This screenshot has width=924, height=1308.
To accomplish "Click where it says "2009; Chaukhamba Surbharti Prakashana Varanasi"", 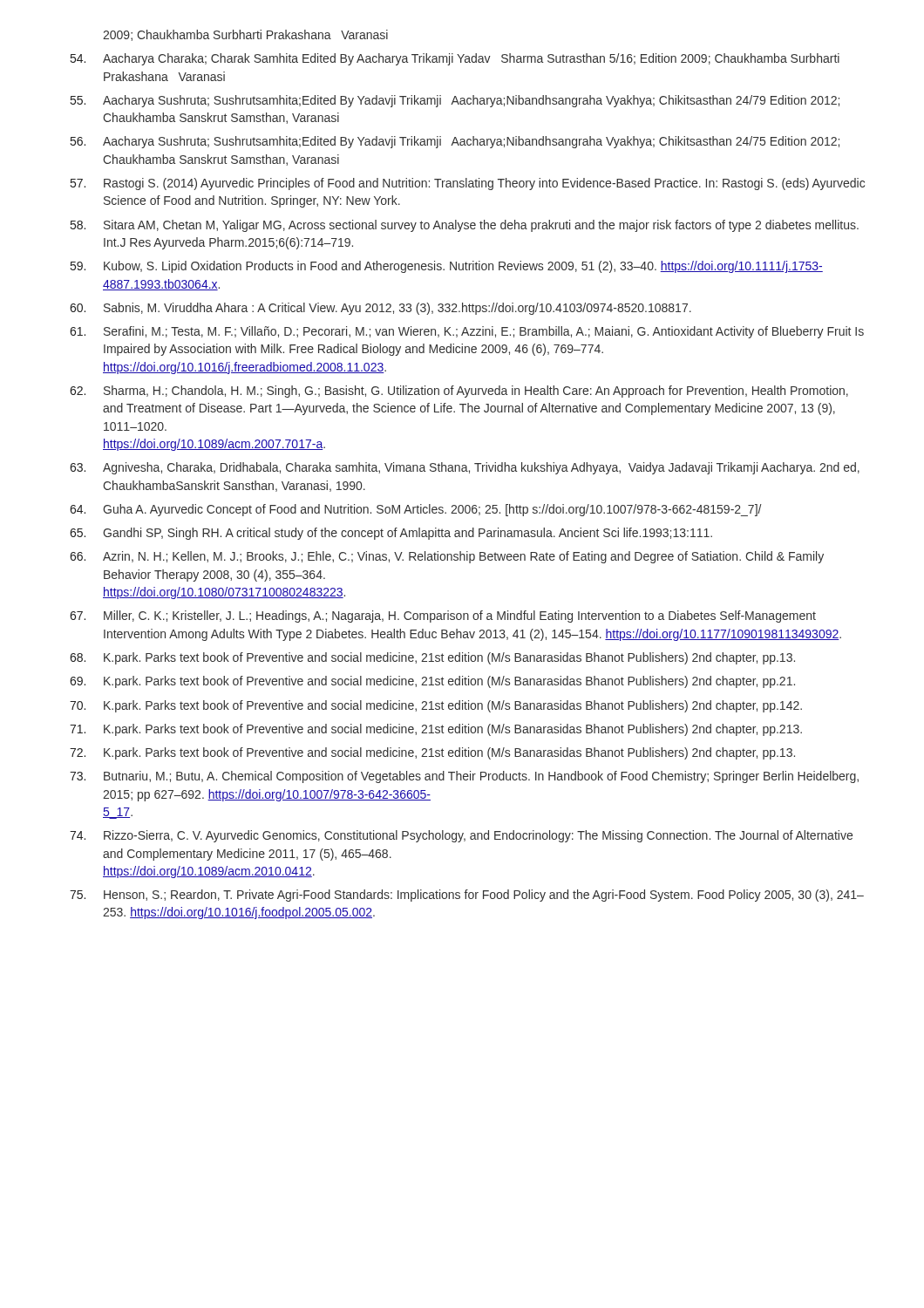I will [246, 35].
